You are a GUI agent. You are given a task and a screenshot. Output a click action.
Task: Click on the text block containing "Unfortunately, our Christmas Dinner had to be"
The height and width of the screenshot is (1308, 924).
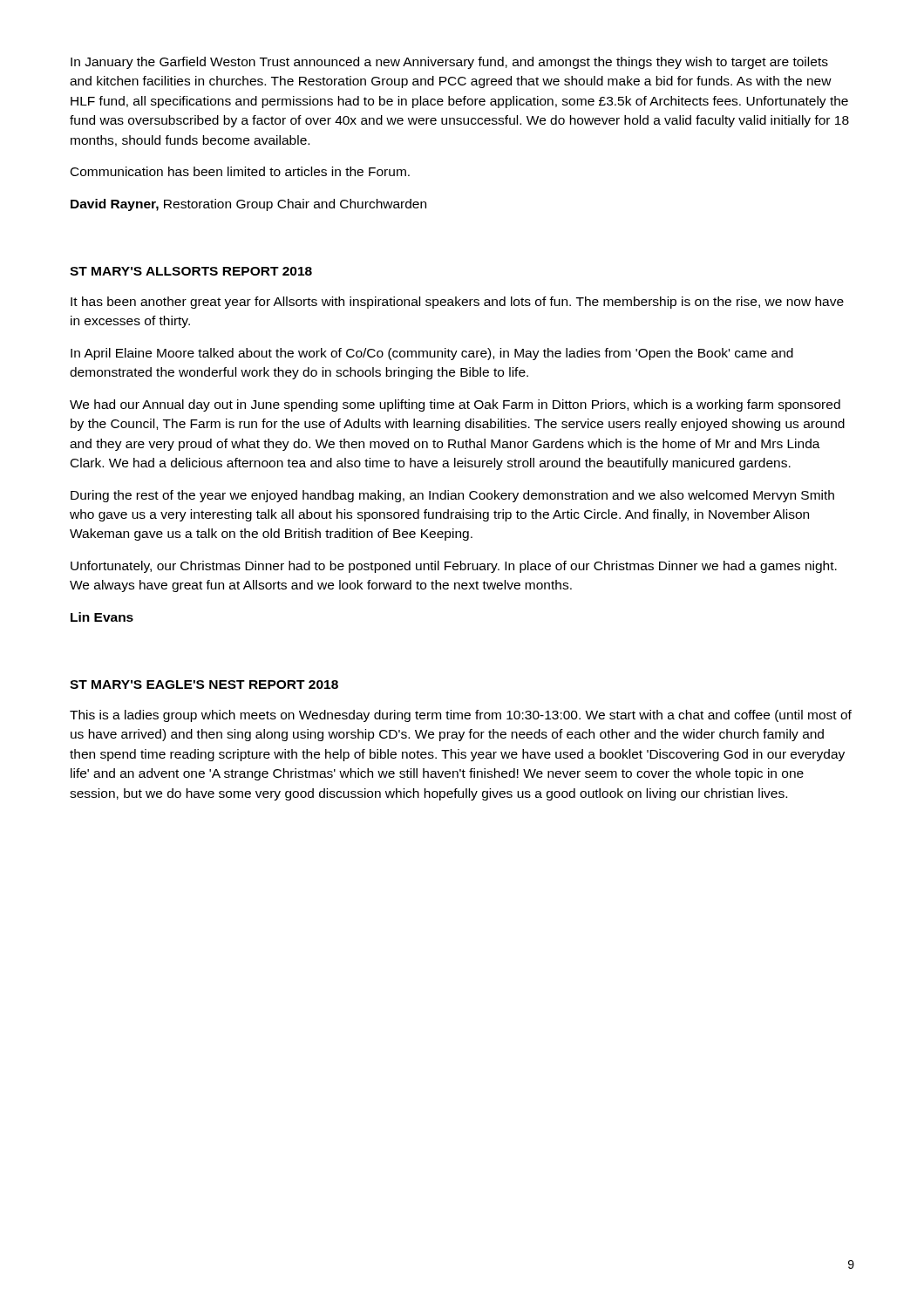point(454,575)
